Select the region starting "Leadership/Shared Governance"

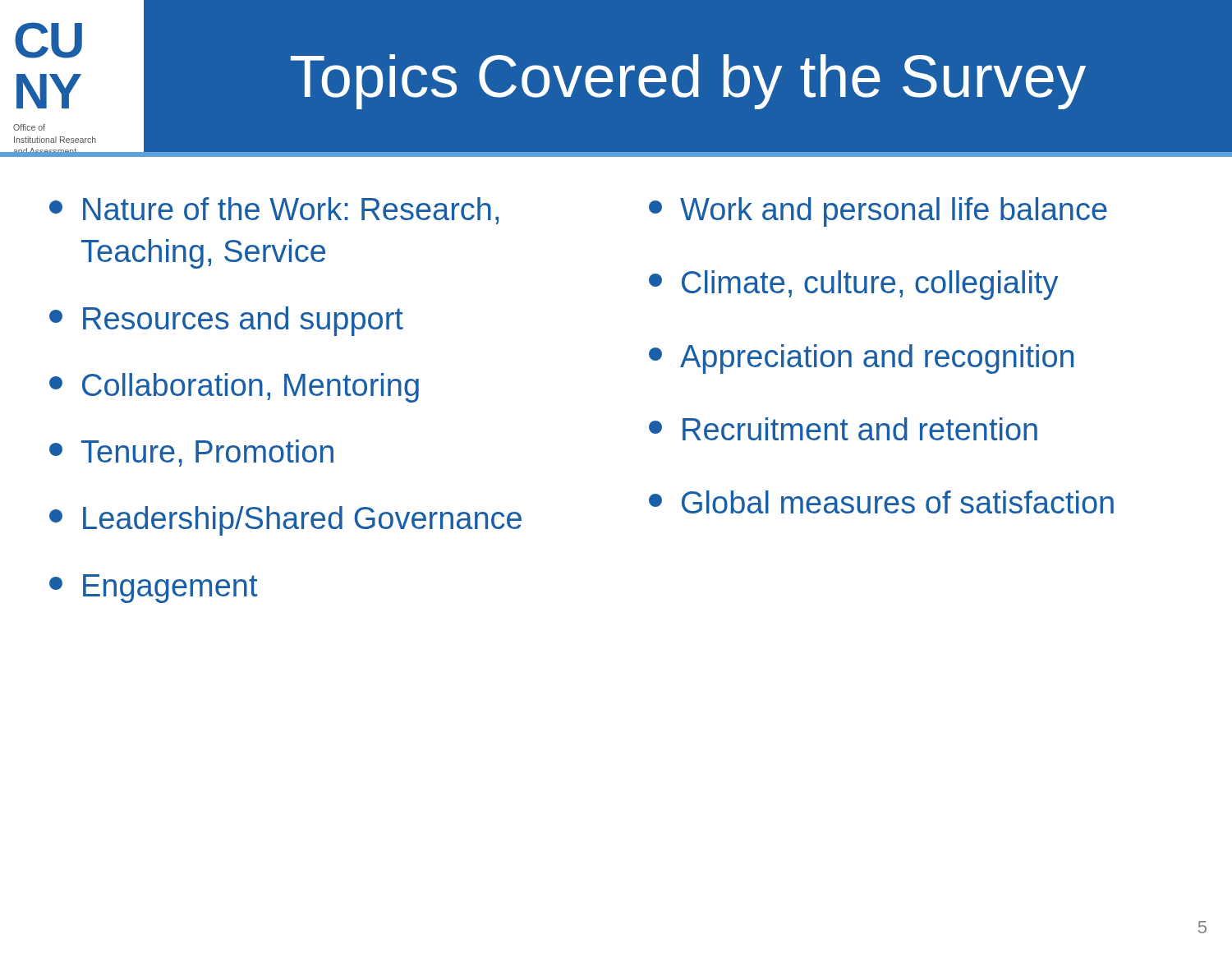[286, 519]
